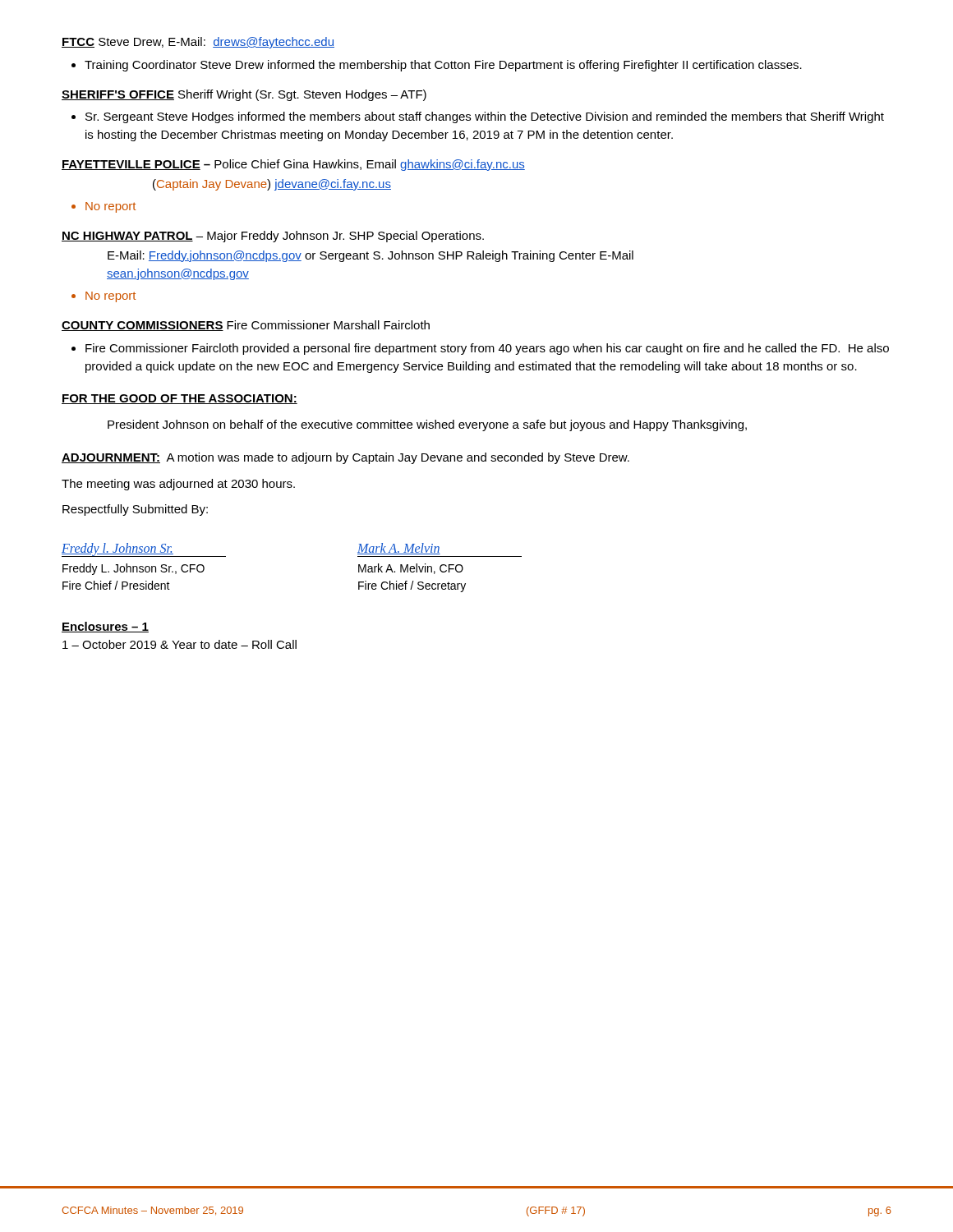Select the element starting "Training Coordinator Steve Drew"
Viewport: 953px width, 1232px height.
tap(476, 65)
